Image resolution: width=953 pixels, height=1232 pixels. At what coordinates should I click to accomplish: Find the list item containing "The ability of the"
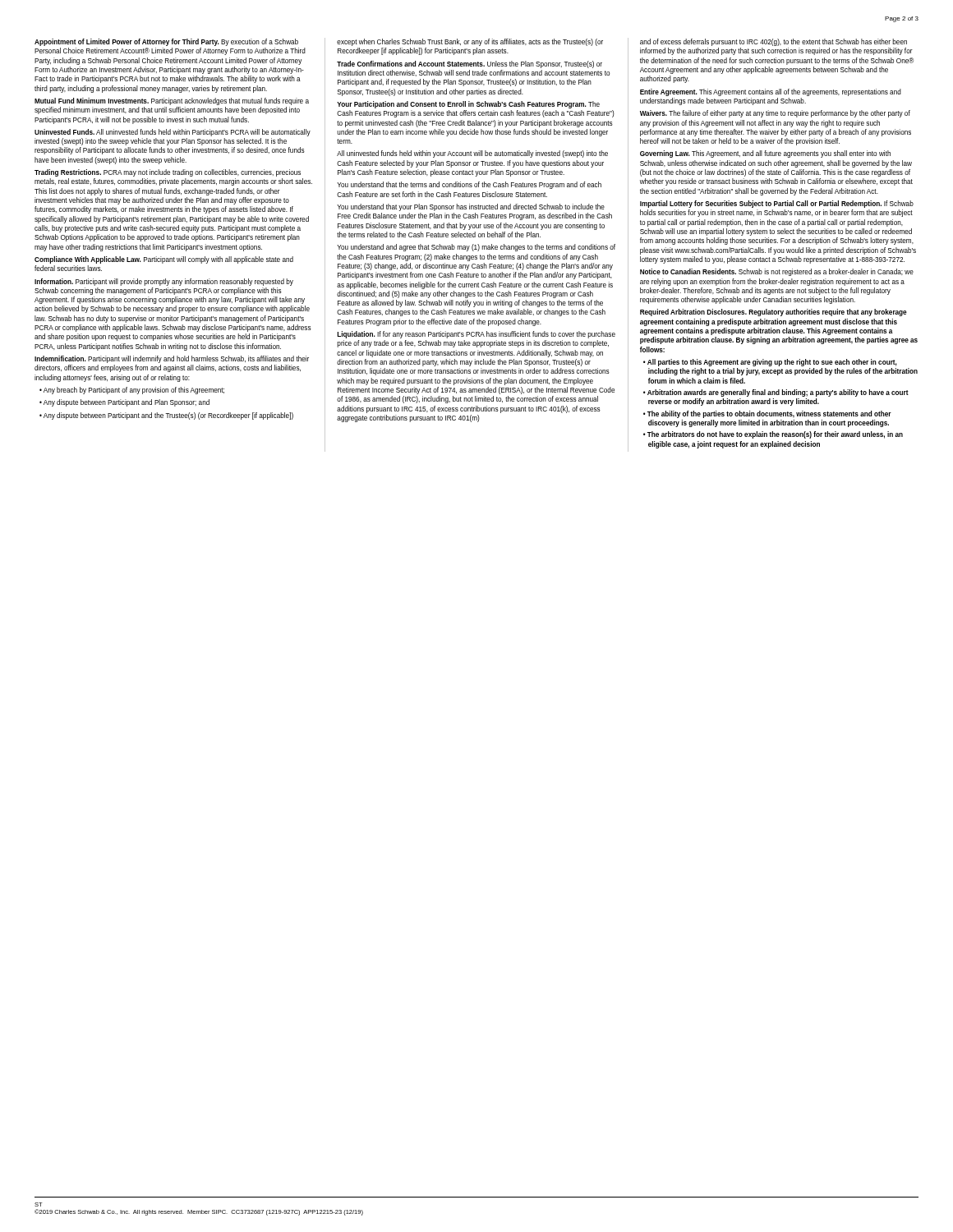point(779,419)
